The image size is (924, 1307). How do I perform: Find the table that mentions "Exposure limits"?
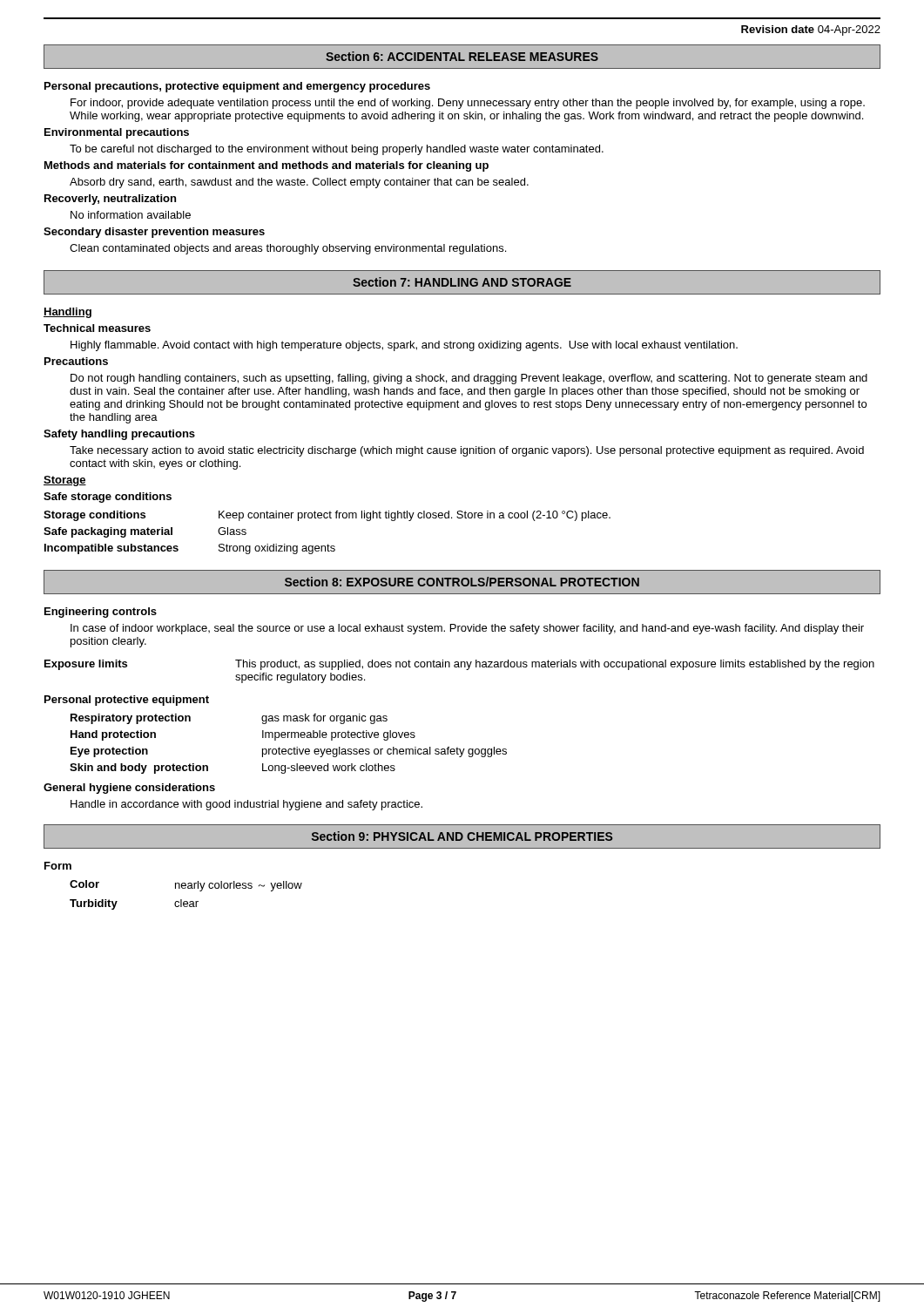(462, 670)
